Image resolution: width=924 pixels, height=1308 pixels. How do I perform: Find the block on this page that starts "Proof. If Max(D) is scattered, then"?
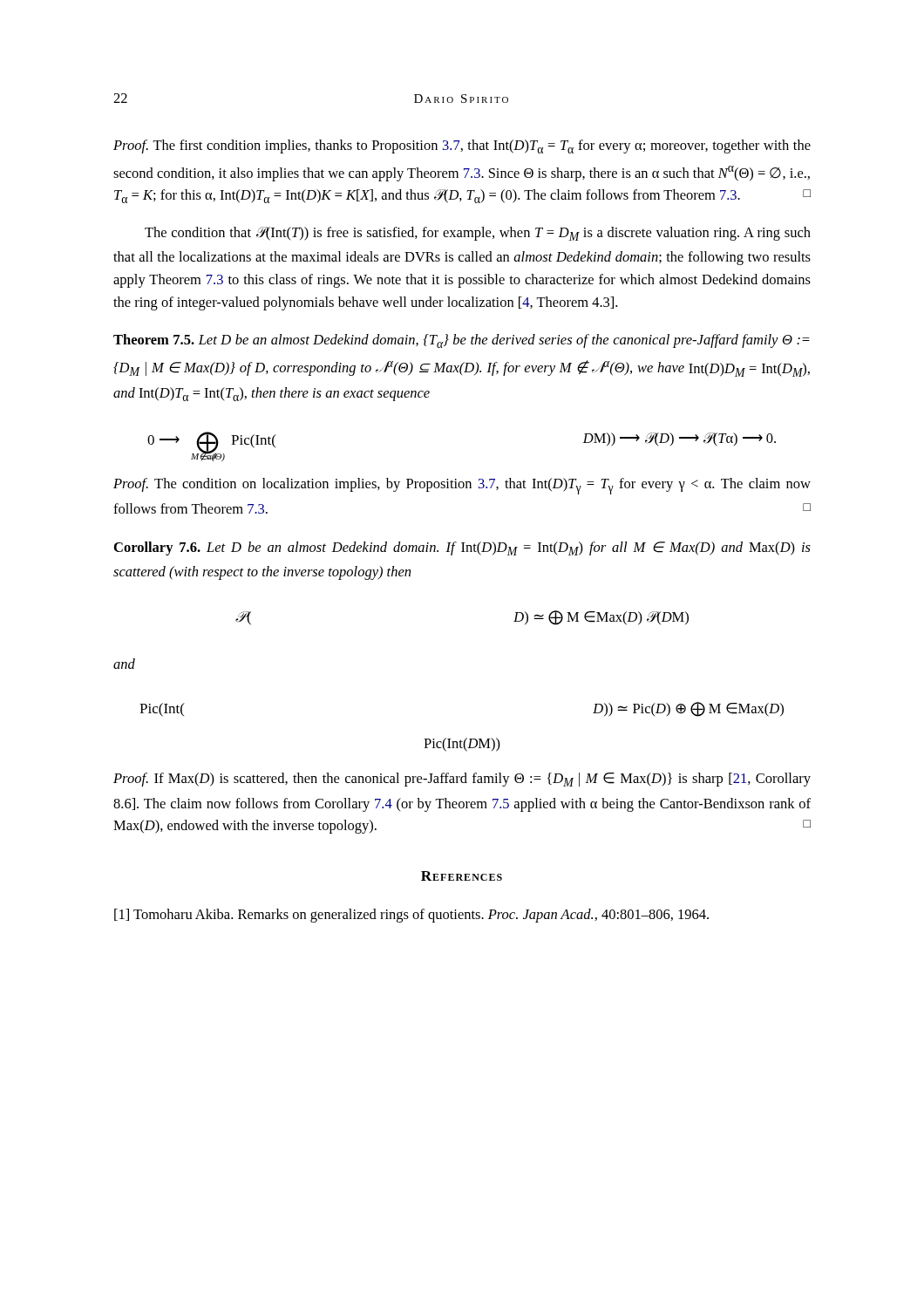(462, 802)
